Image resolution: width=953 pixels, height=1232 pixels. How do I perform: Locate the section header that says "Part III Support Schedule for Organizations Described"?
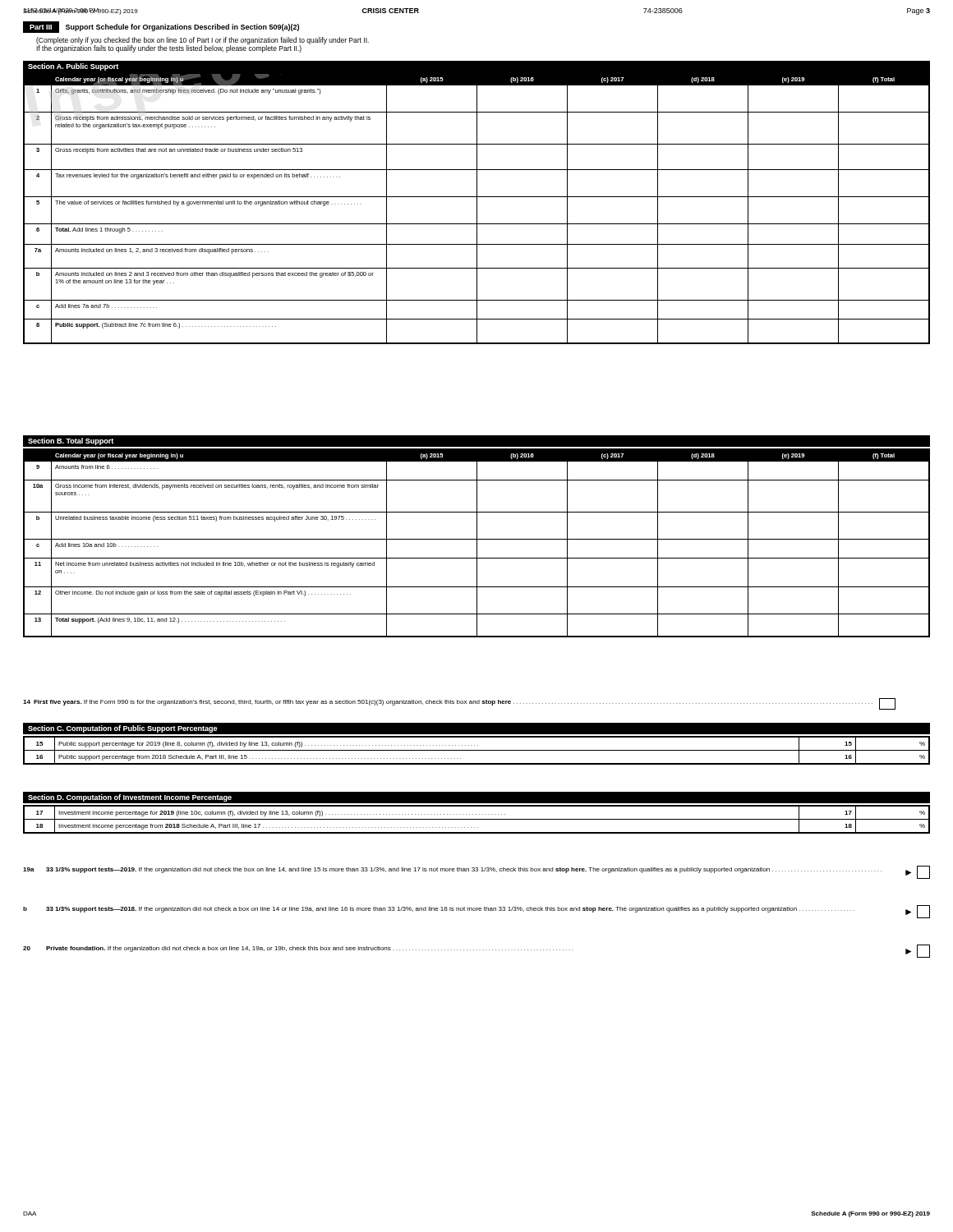pos(161,27)
